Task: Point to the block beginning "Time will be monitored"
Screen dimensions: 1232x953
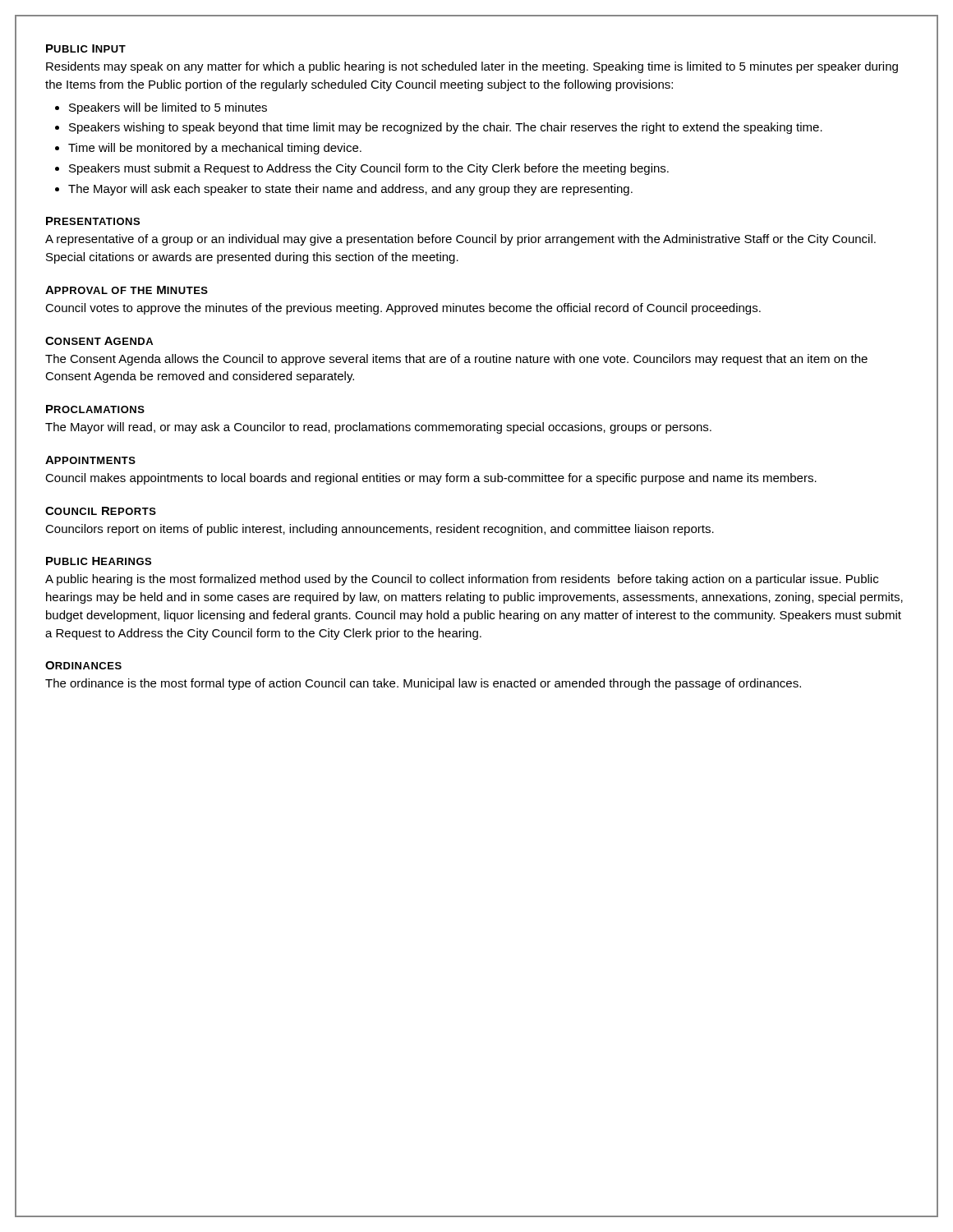Action: 215,147
